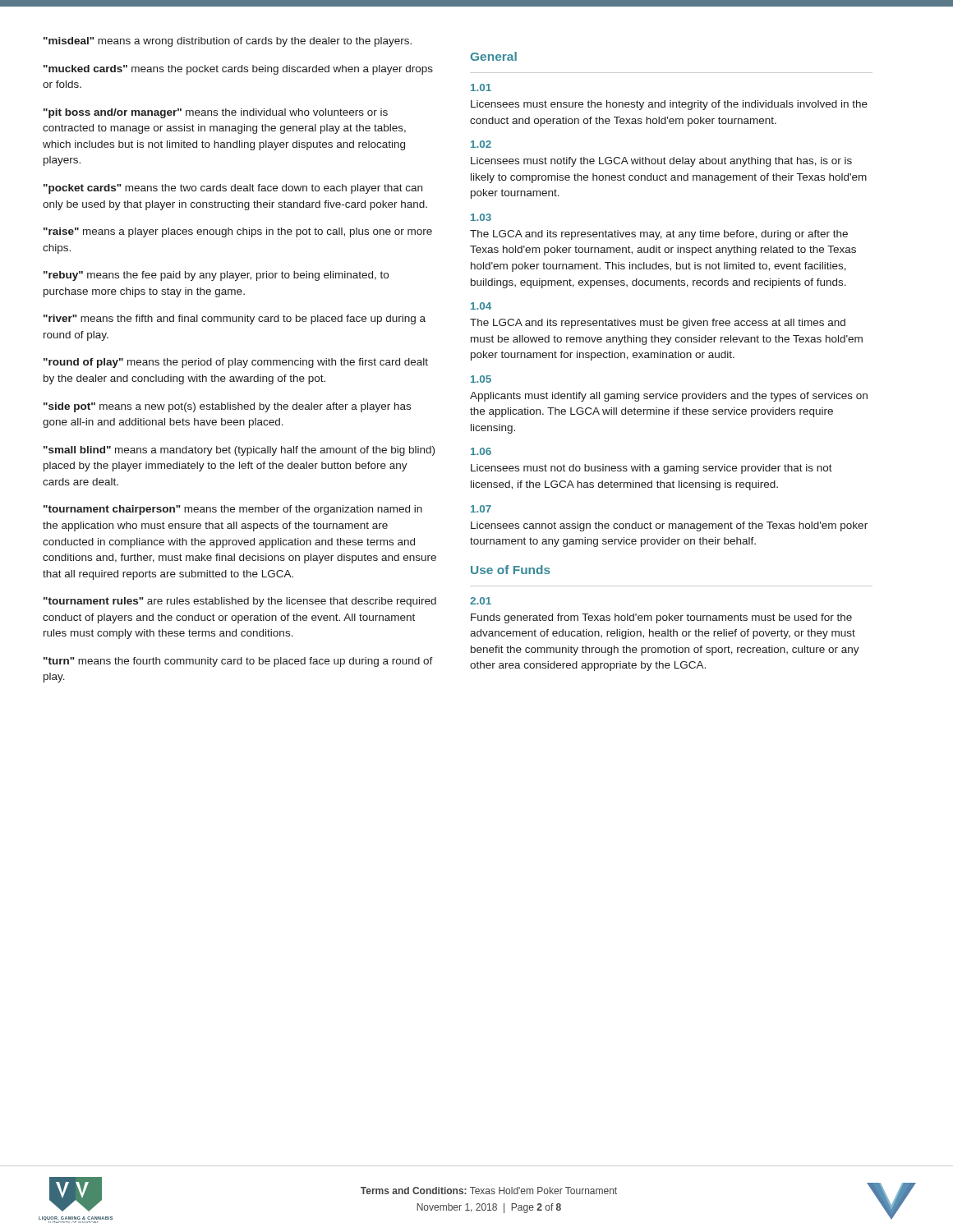Find the list item that reads ""tournament rules" are rules established"
The height and width of the screenshot is (1232, 953).
(240, 617)
